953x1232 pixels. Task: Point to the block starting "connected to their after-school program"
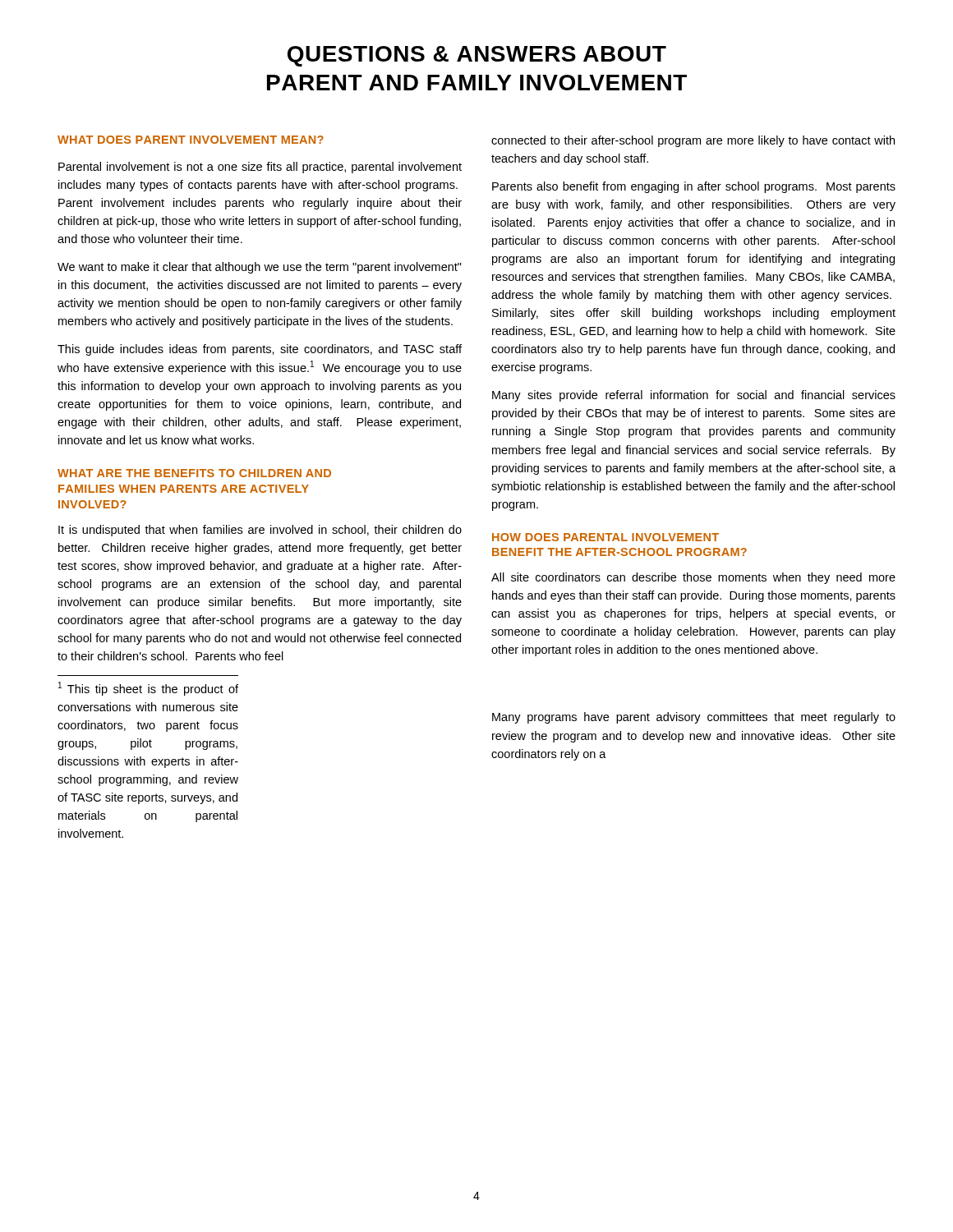693,322
